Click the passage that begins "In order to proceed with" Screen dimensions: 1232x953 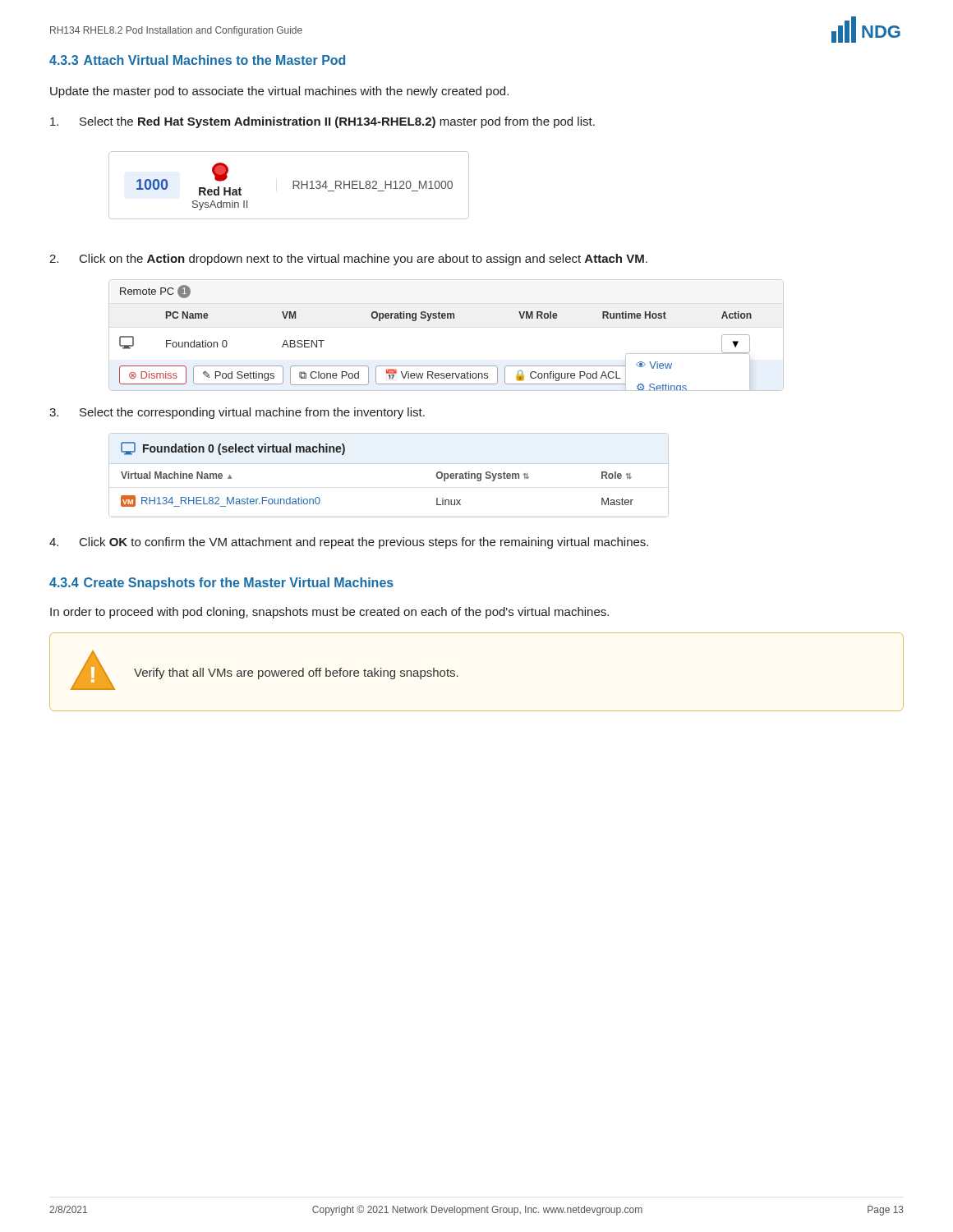pos(330,611)
